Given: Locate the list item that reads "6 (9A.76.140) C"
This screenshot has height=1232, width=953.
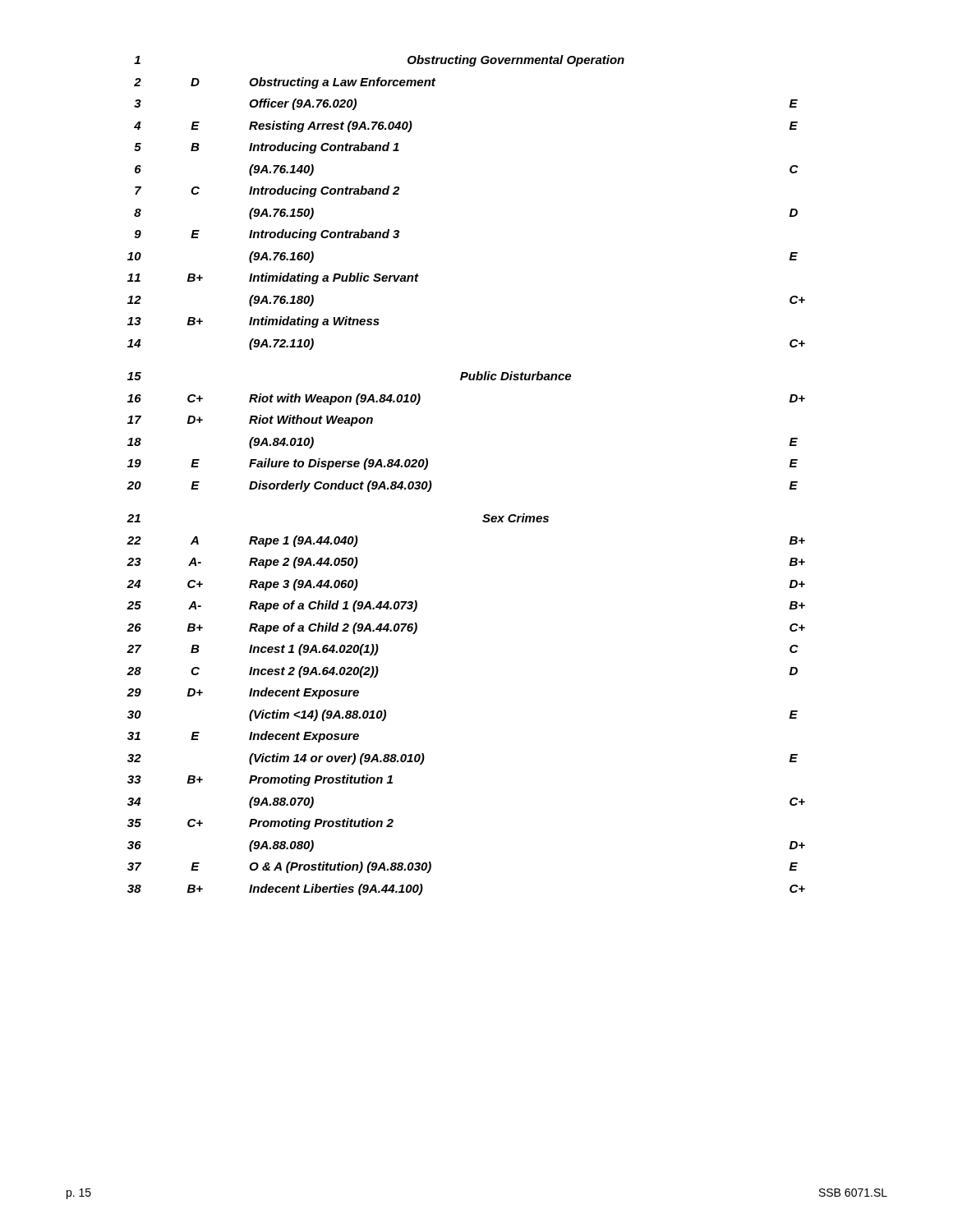Looking at the screenshot, I should [x=138, y=170].
